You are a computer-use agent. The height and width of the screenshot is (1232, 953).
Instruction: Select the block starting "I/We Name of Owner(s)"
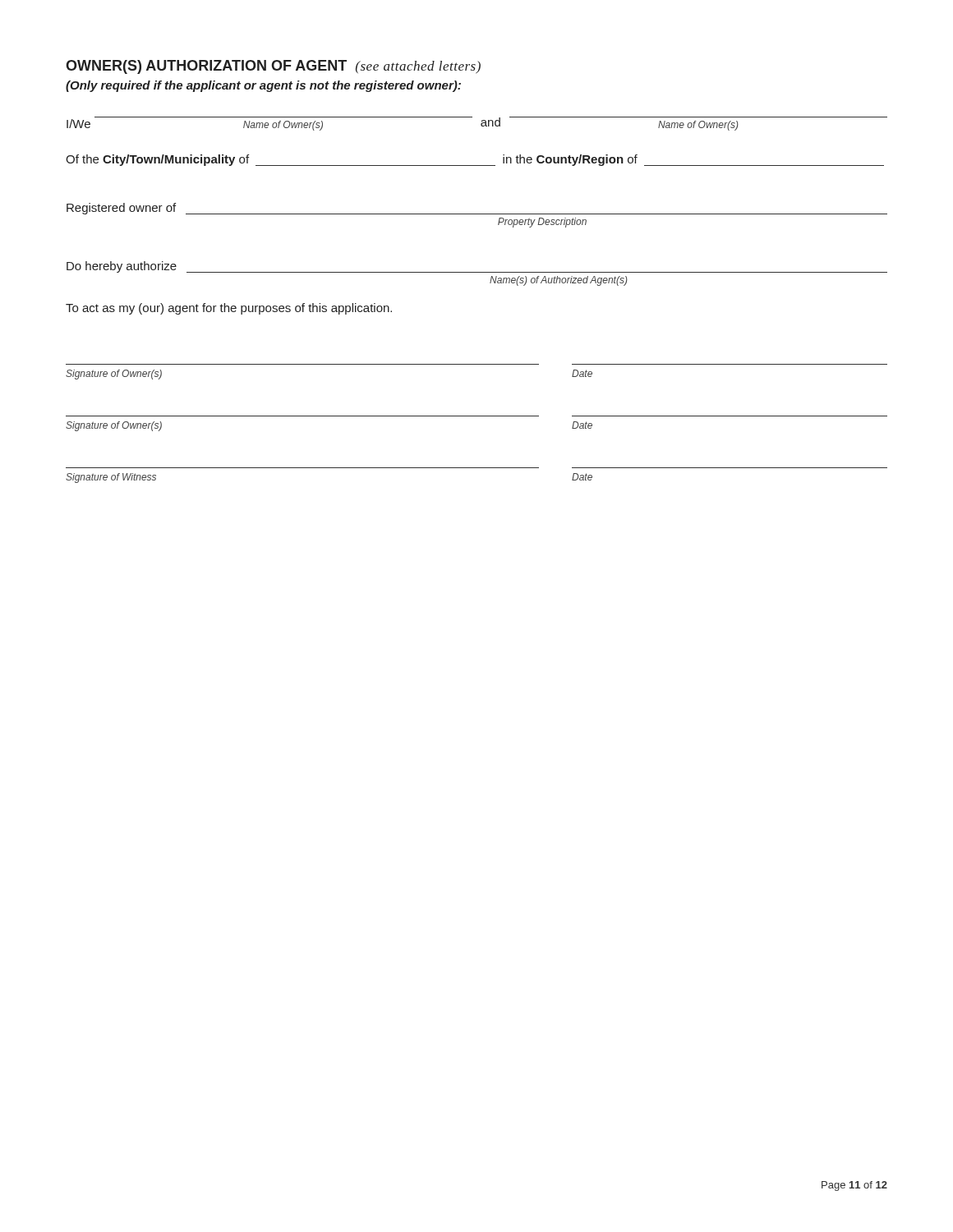(476, 123)
